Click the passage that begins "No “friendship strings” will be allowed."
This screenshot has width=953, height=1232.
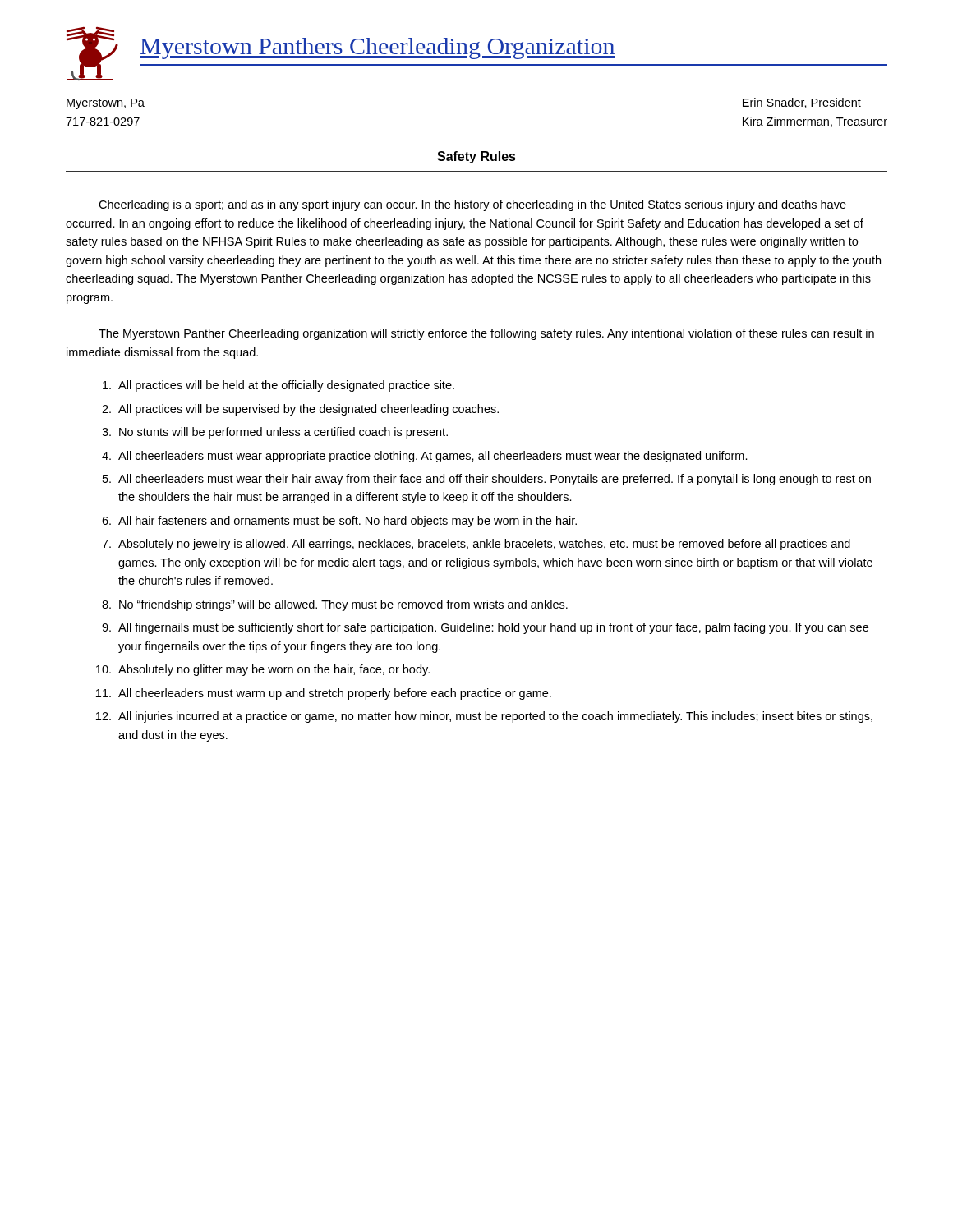point(343,604)
